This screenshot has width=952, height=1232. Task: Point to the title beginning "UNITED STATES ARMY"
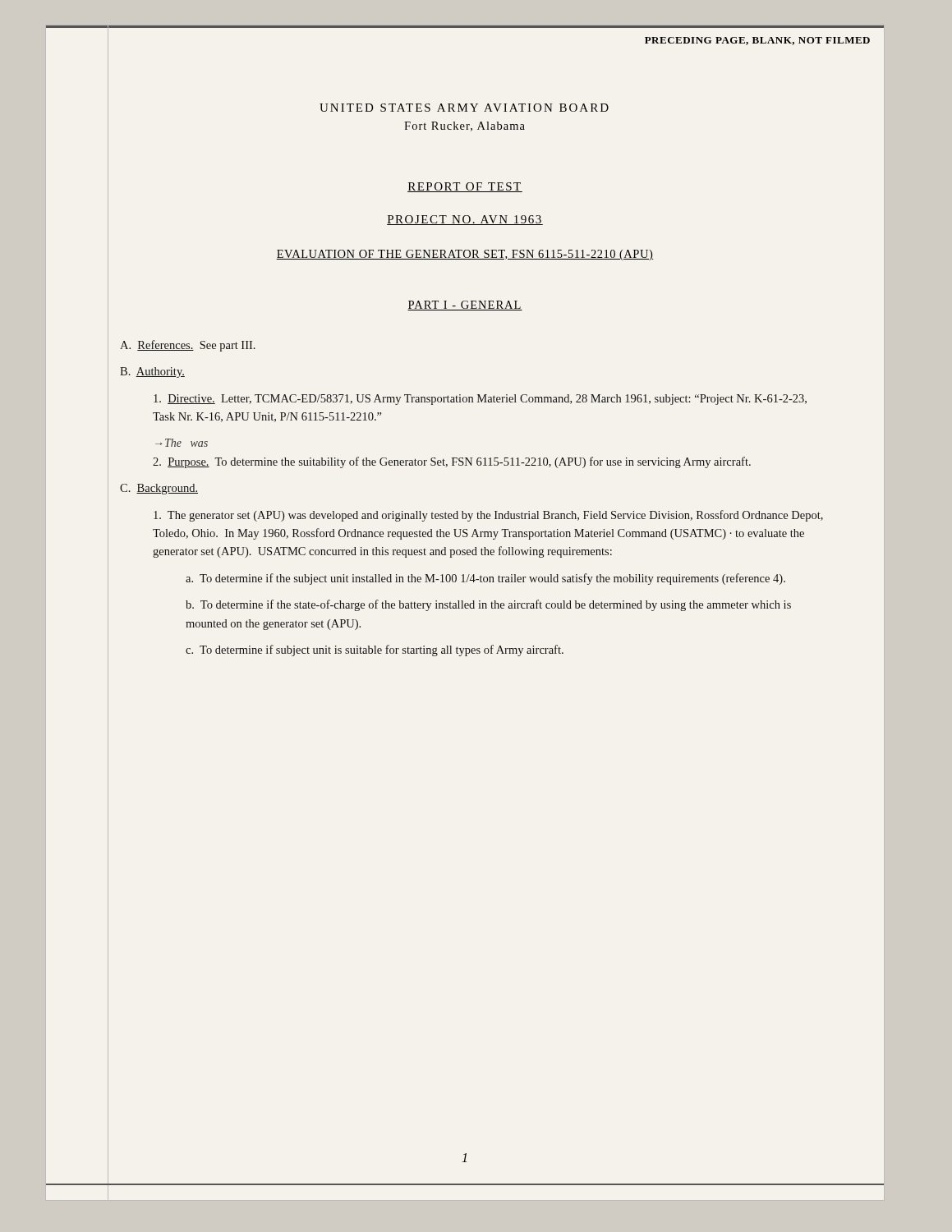465,115
